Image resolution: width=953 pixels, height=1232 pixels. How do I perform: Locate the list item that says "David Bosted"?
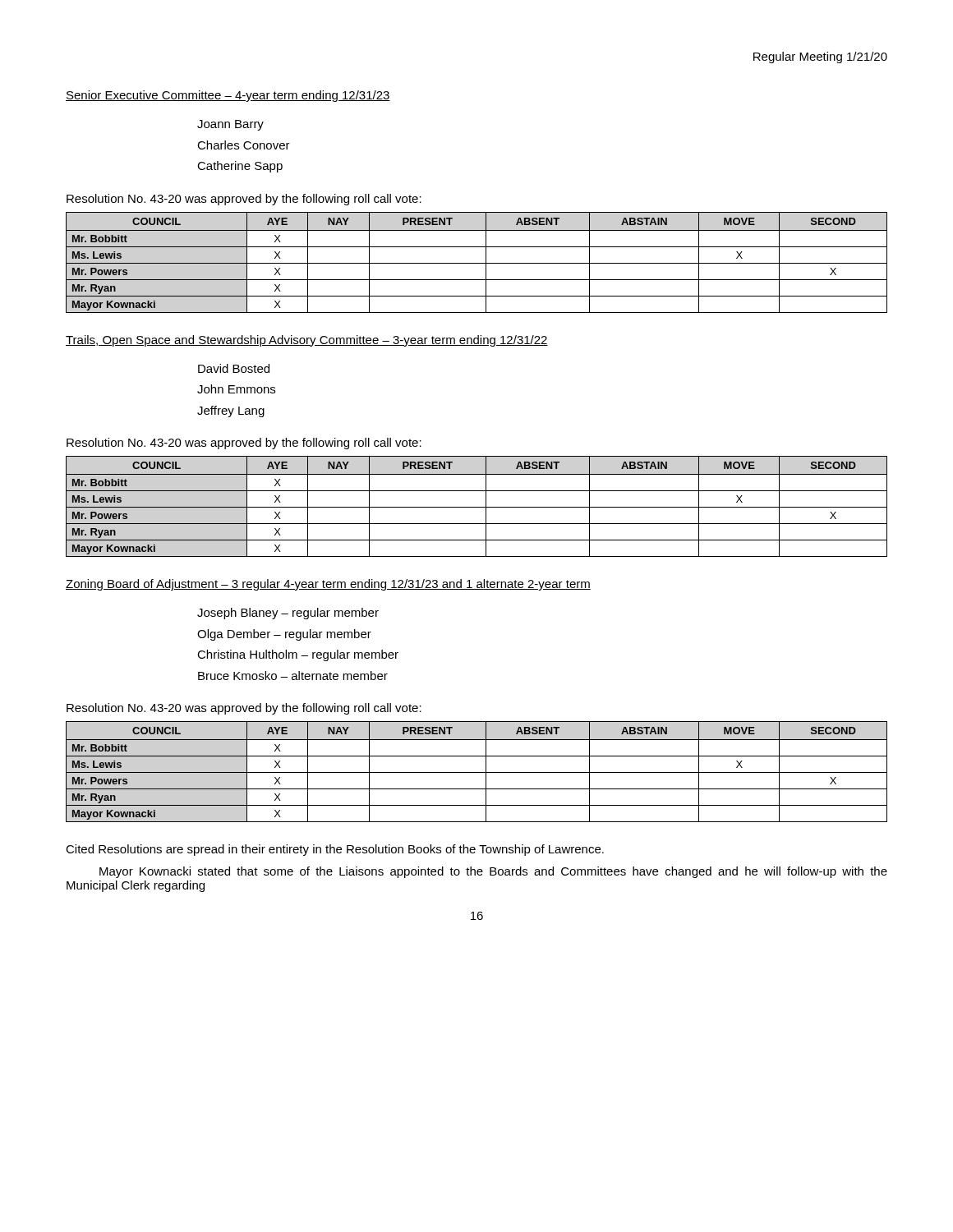[x=234, y=368]
